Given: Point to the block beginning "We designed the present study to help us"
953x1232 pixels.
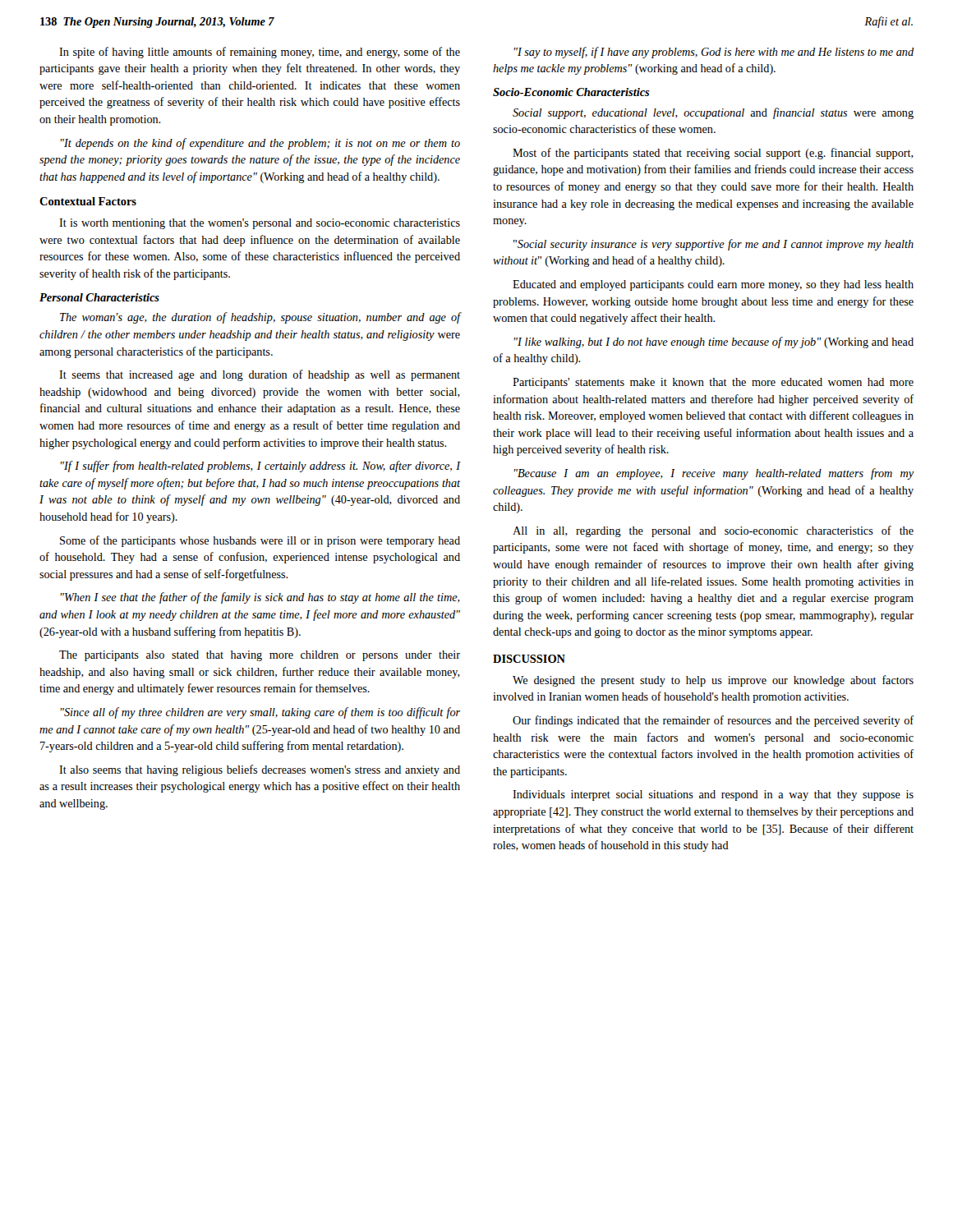Looking at the screenshot, I should click(703, 689).
